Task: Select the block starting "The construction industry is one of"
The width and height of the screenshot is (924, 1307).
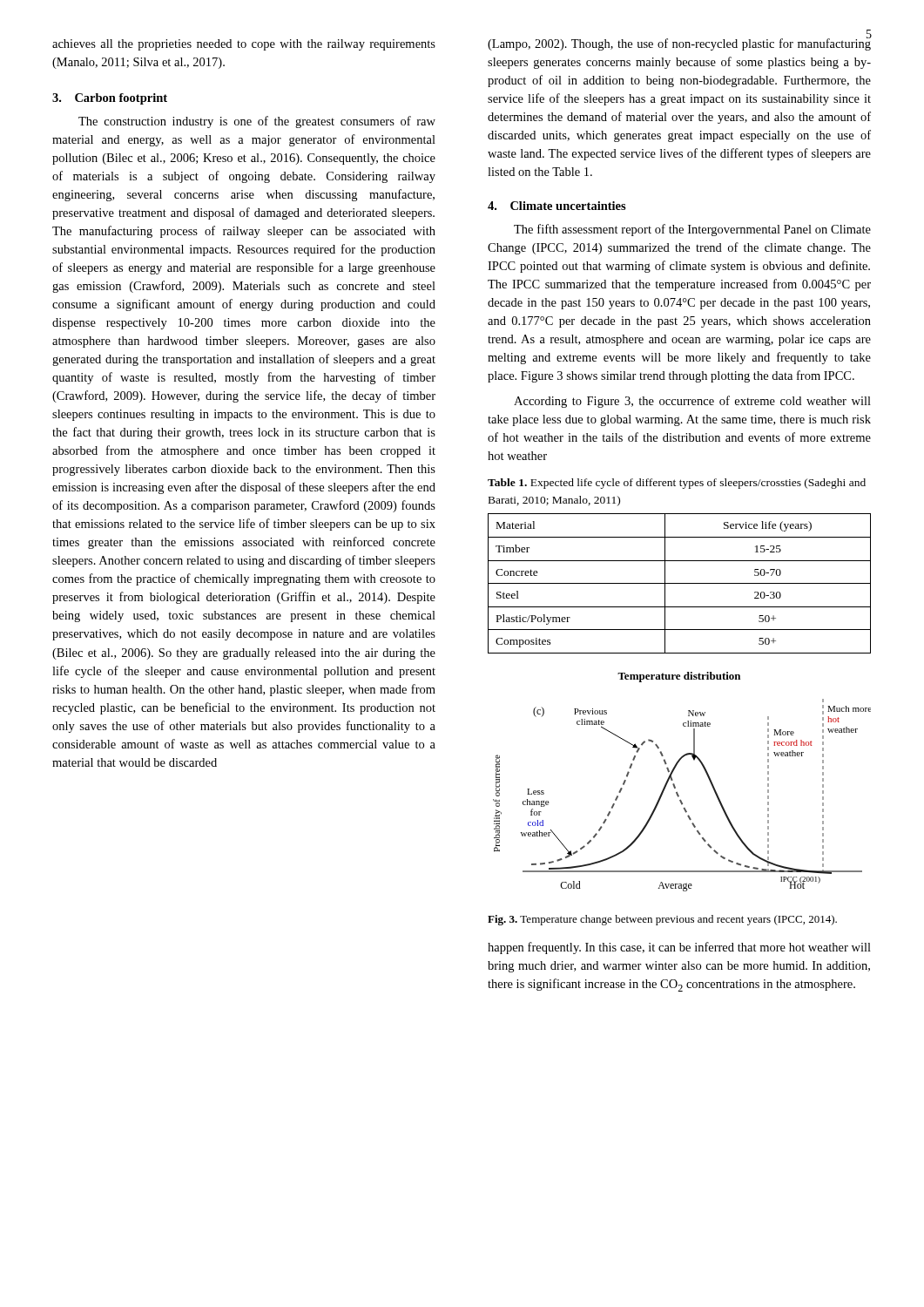Action: coord(244,442)
